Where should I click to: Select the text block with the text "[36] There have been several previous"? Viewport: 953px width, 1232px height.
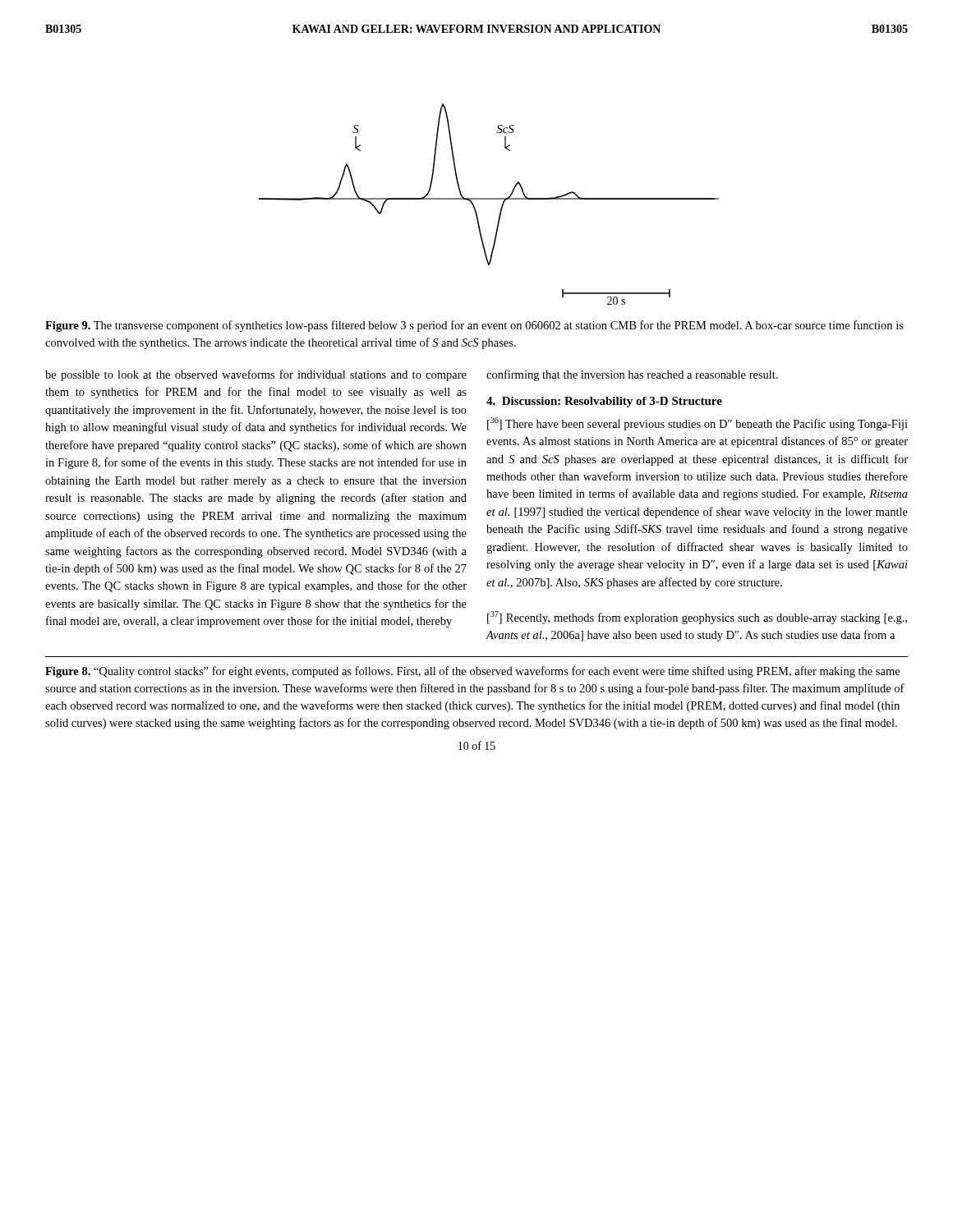tap(697, 528)
